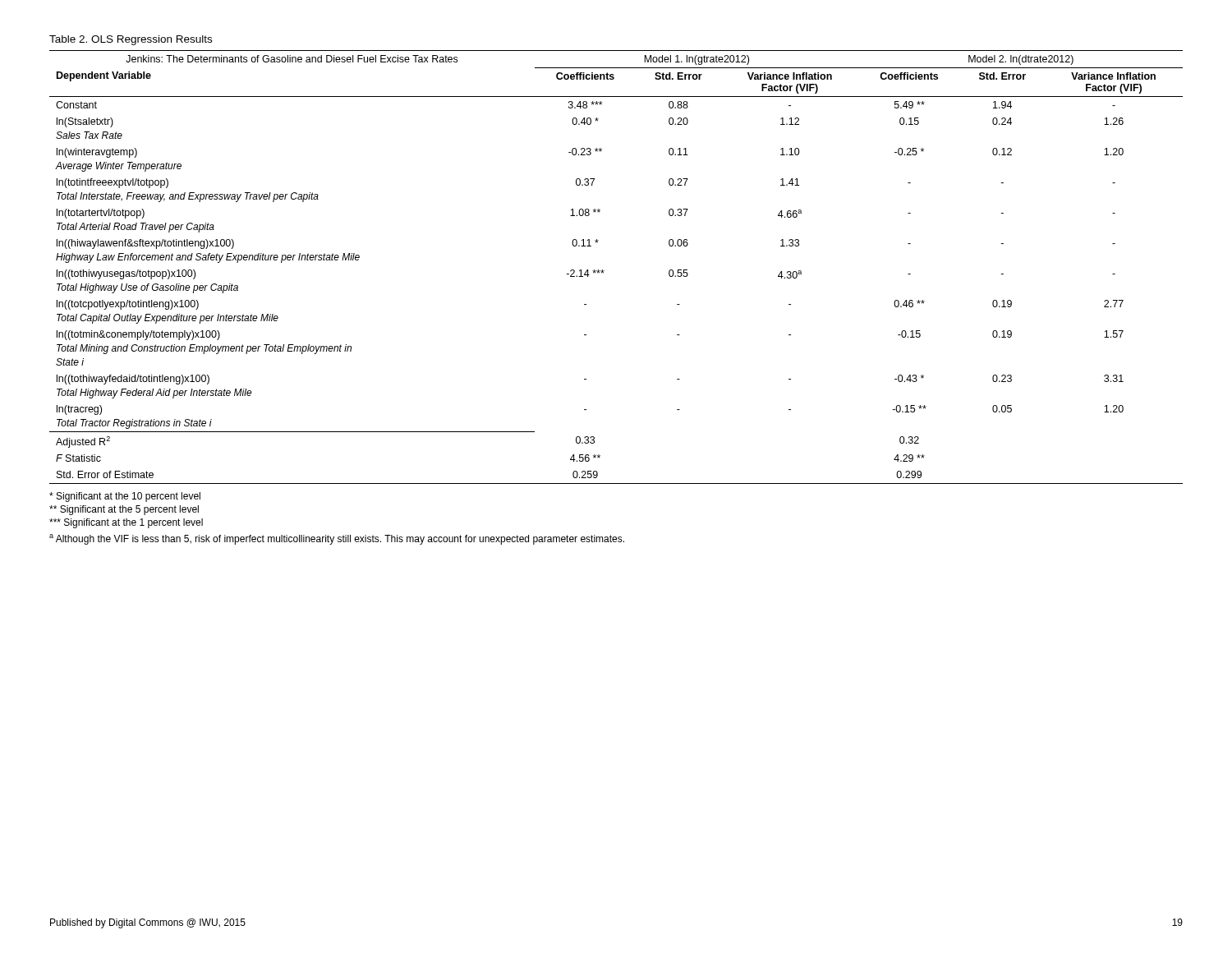Find the block on this page that starts "Significant at the 10 percent"

(x=125, y=496)
